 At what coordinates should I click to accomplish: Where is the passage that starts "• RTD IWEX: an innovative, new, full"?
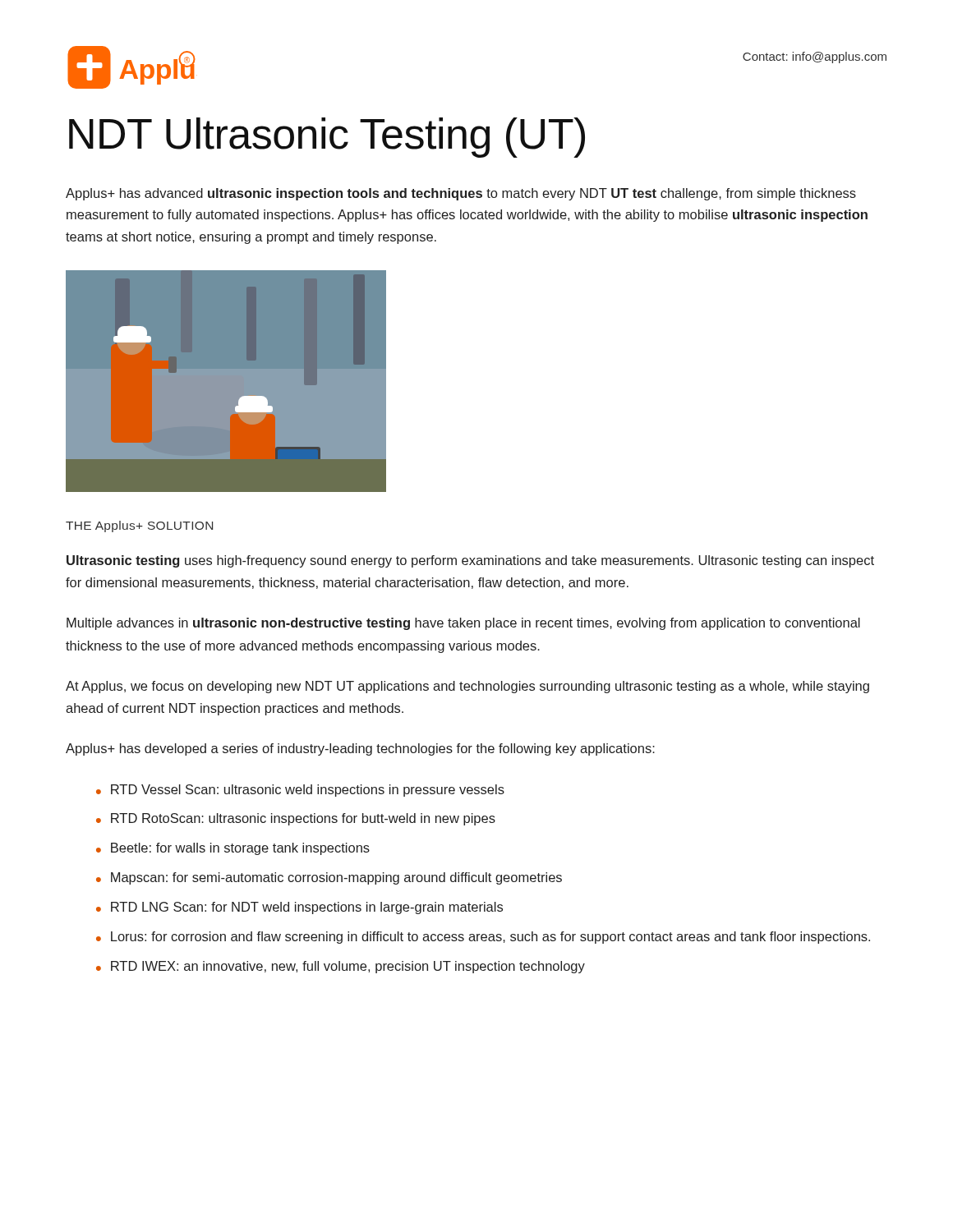point(340,968)
